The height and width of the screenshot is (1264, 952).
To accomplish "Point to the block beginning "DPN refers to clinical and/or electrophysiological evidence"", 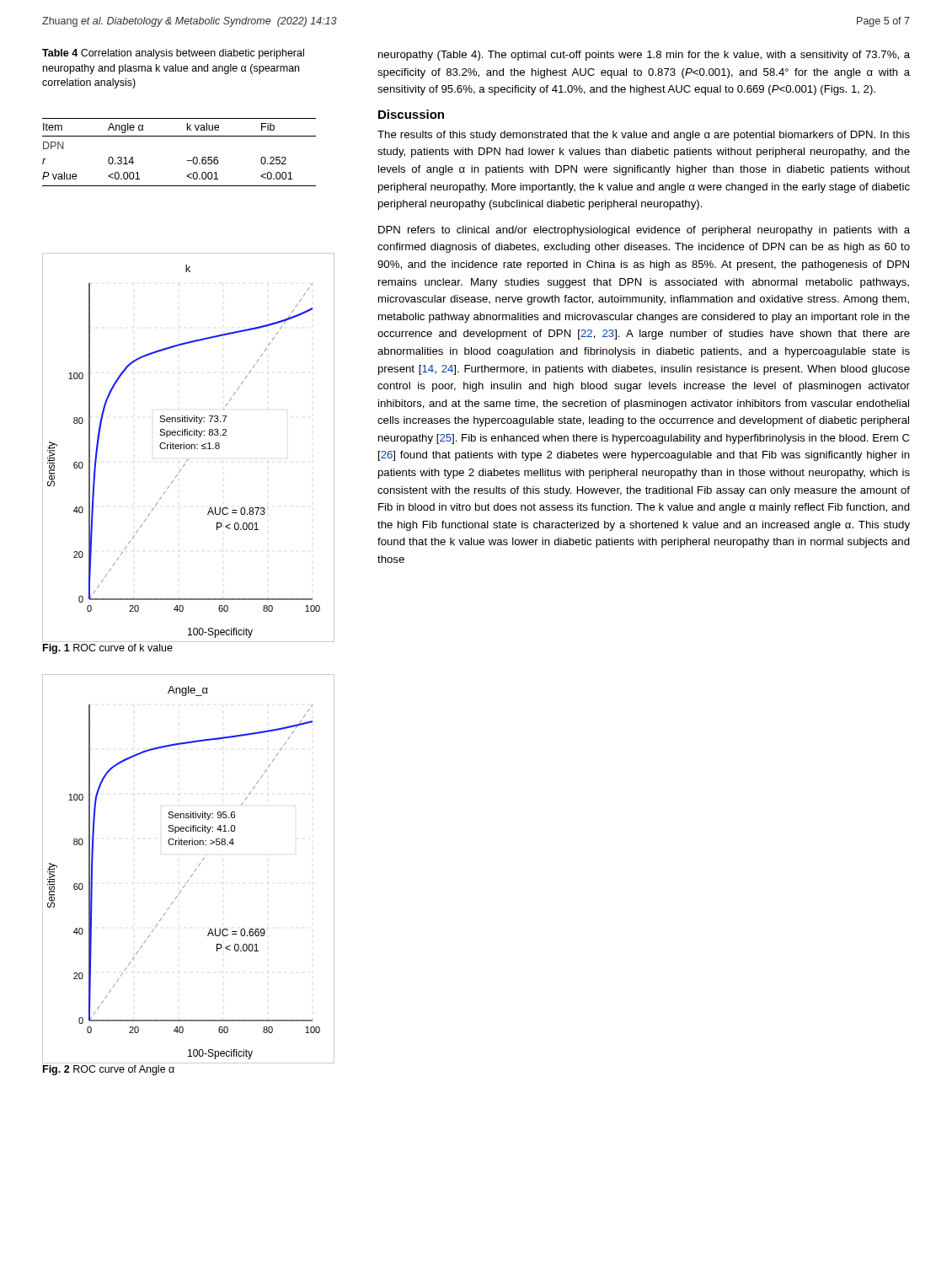I will tap(644, 394).
